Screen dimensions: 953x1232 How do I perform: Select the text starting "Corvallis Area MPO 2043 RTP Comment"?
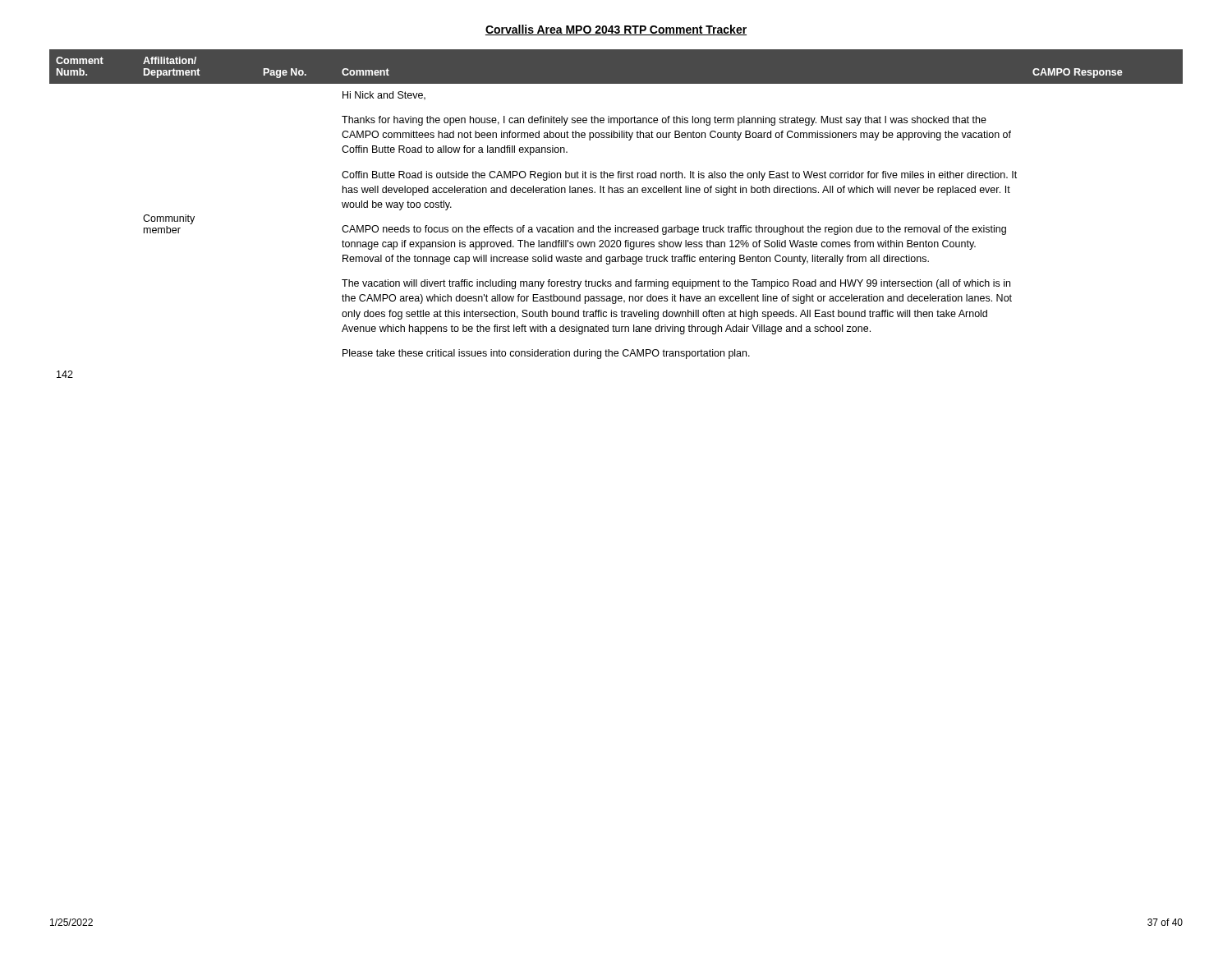pyautogui.click(x=616, y=30)
